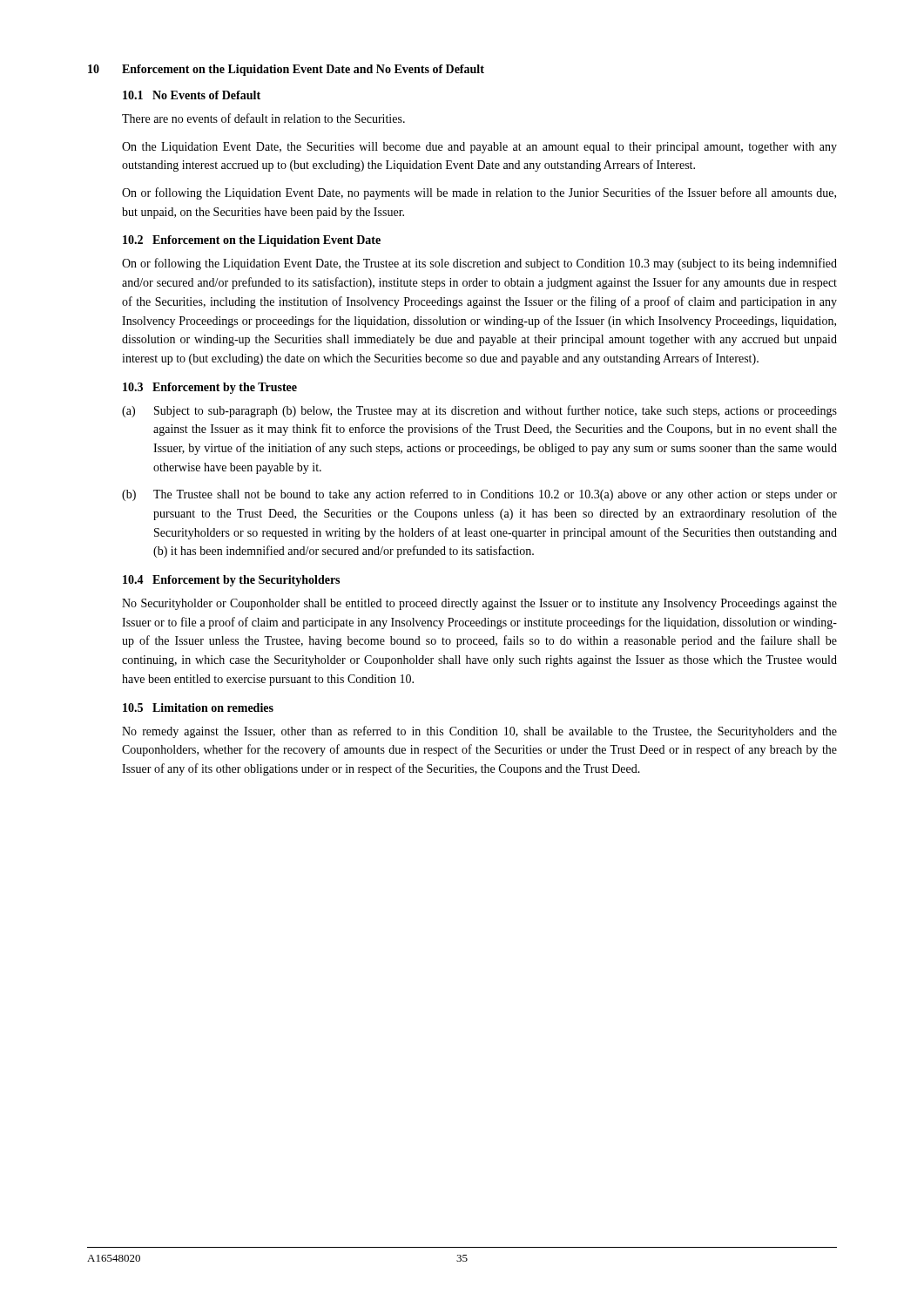
Task: Point to the text block starting "10.3 Enforcement by"
Action: coord(209,387)
